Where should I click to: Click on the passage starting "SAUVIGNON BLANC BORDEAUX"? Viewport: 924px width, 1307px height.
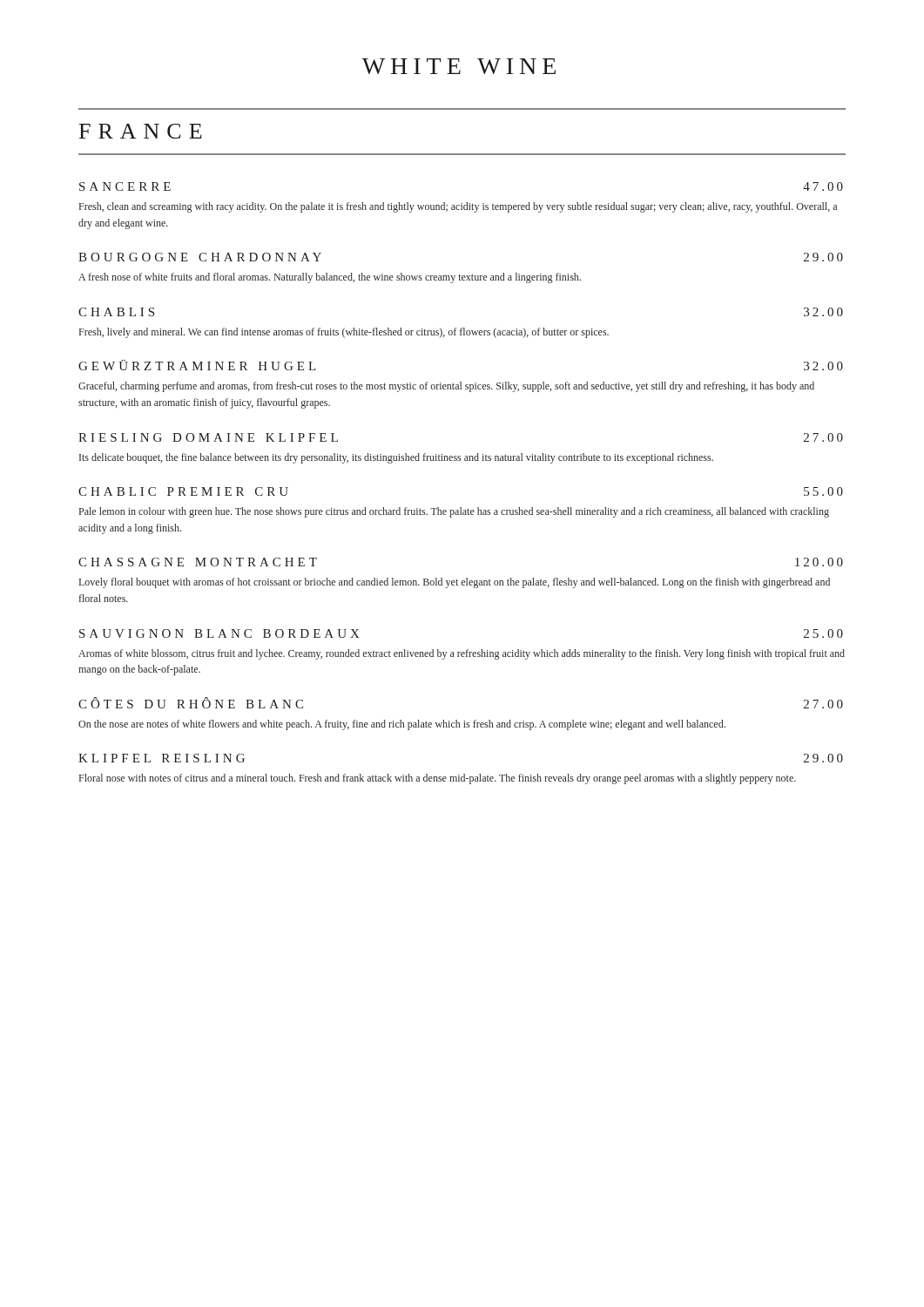point(221,633)
